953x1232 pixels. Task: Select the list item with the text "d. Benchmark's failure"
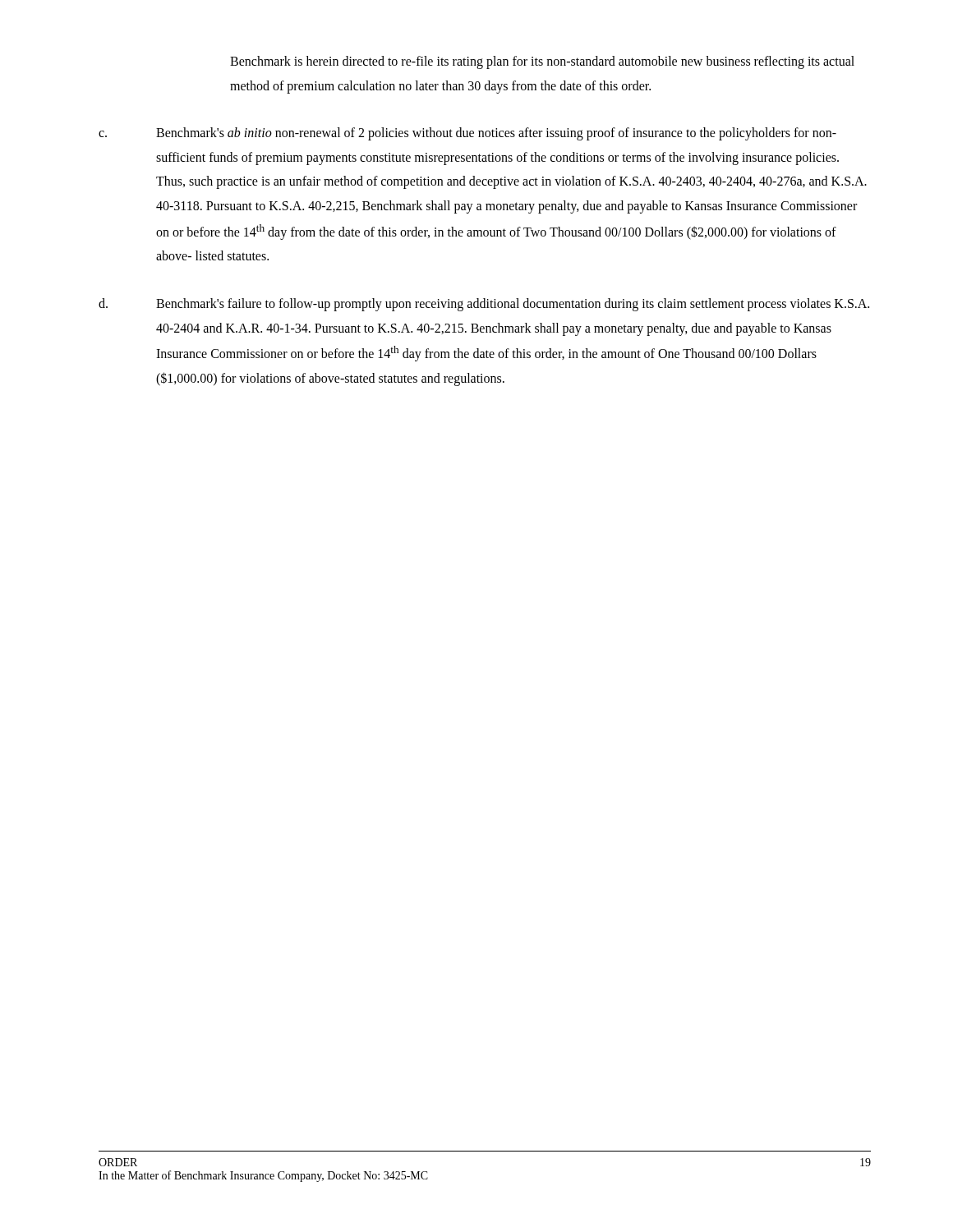click(x=485, y=341)
